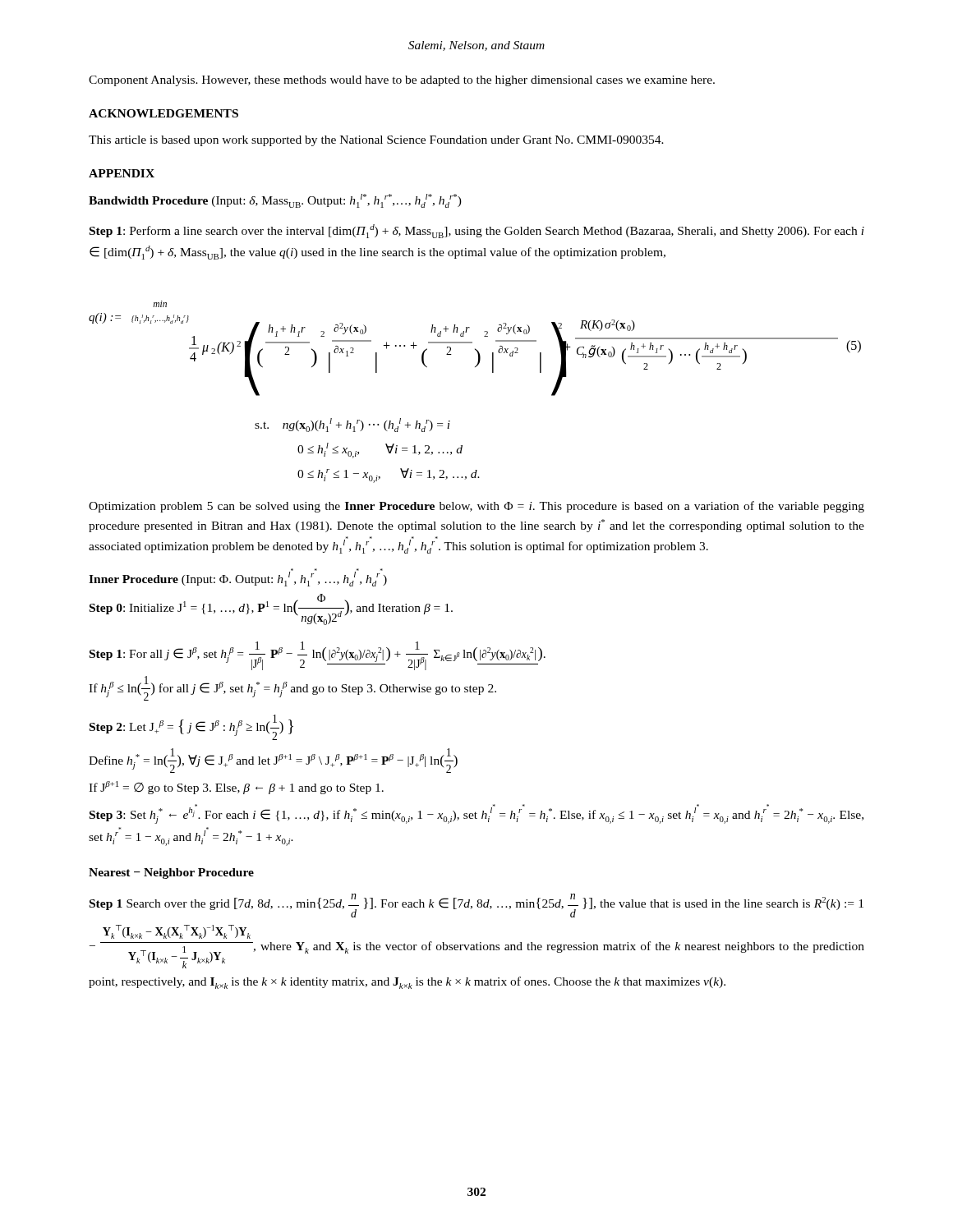Click on the text block containing "Bandwidth Procedure (Input:"

pos(275,201)
